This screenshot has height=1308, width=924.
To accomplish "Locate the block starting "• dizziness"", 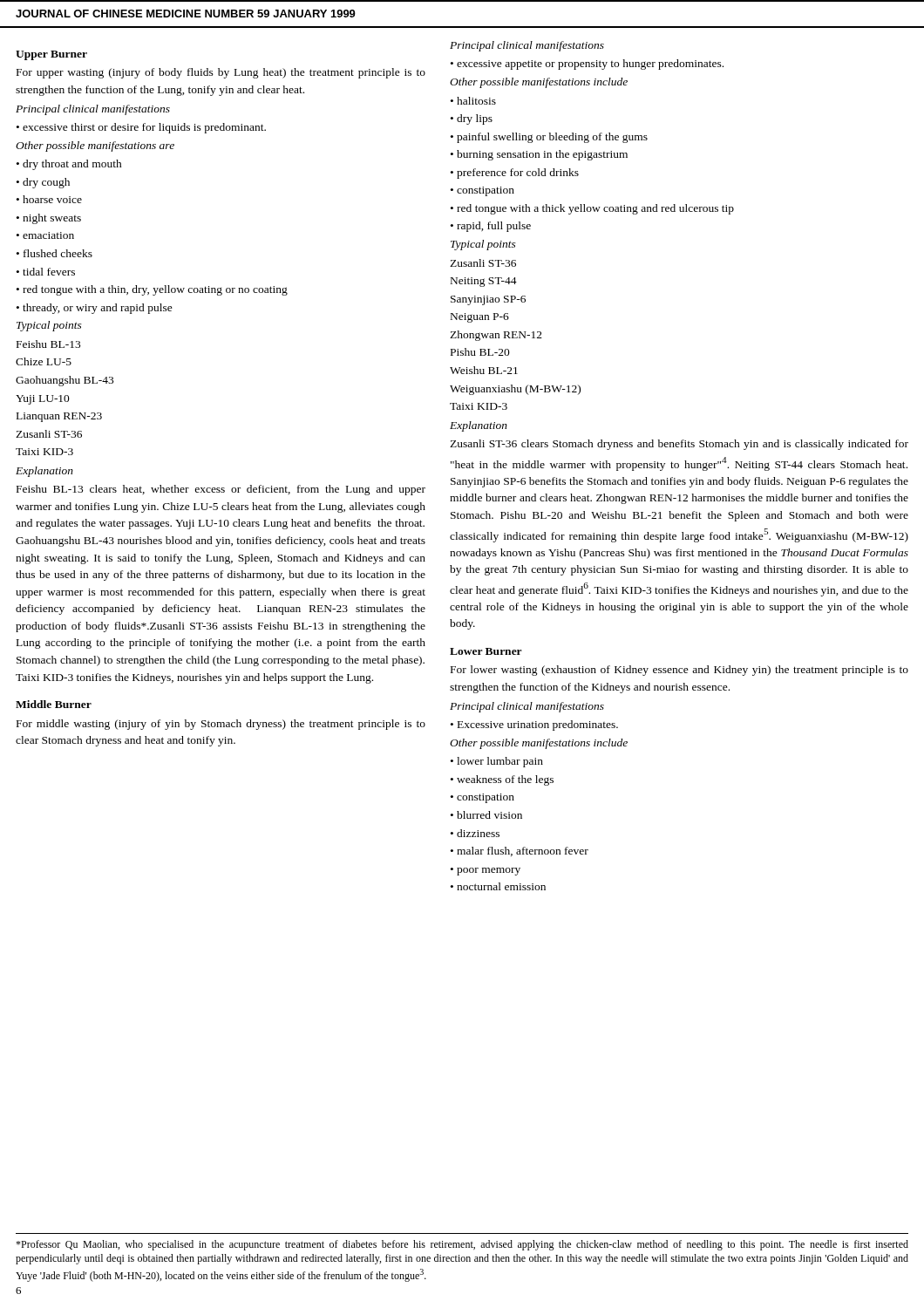I will 475,833.
